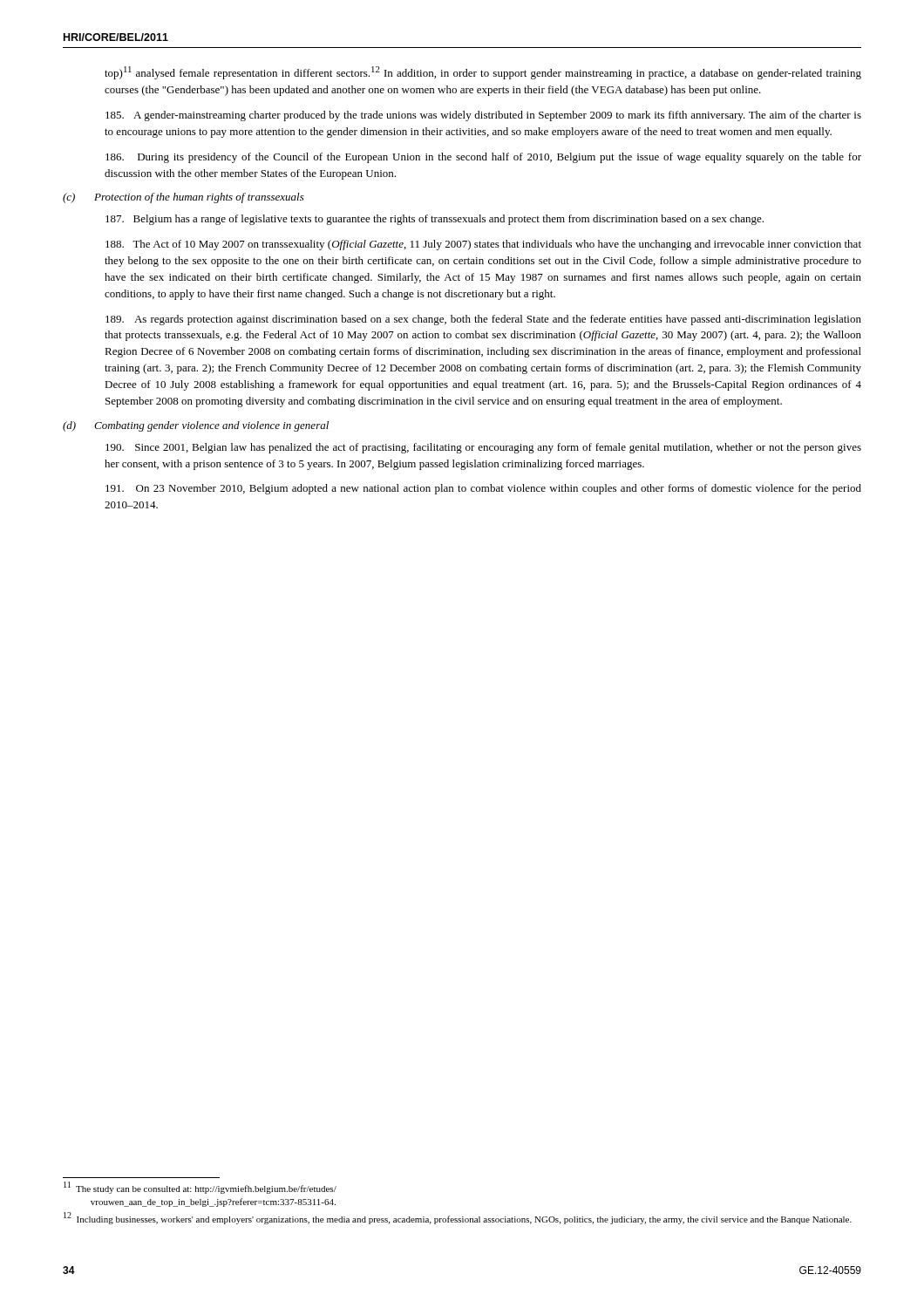Locate the text block that says "During its presidency of the Council of"
Image resolution: width=924 pixels, height=1308 pixels.
pyautogui.click(x=483, y=164)
